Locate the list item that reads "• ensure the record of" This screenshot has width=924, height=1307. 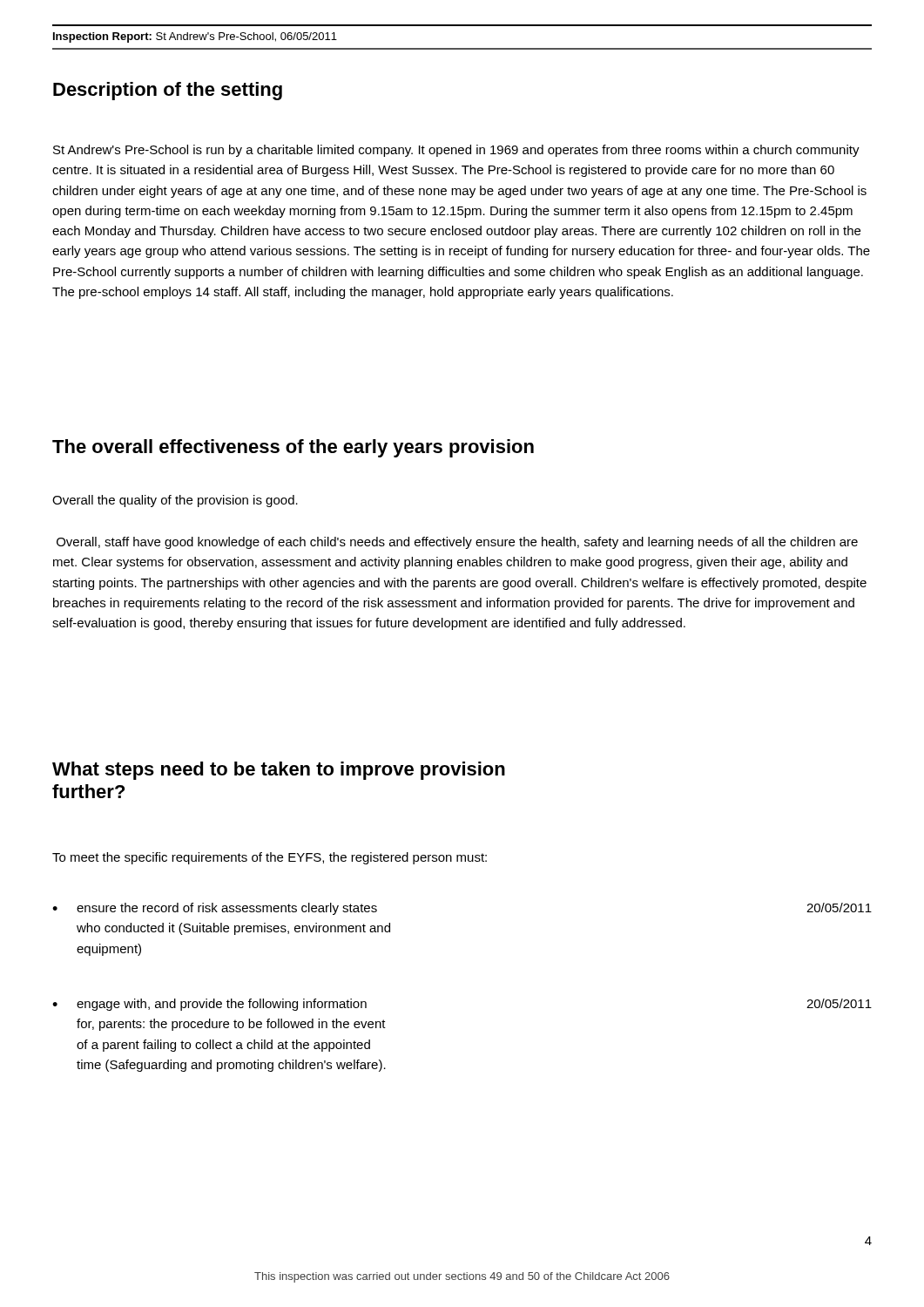click(227, 908)
